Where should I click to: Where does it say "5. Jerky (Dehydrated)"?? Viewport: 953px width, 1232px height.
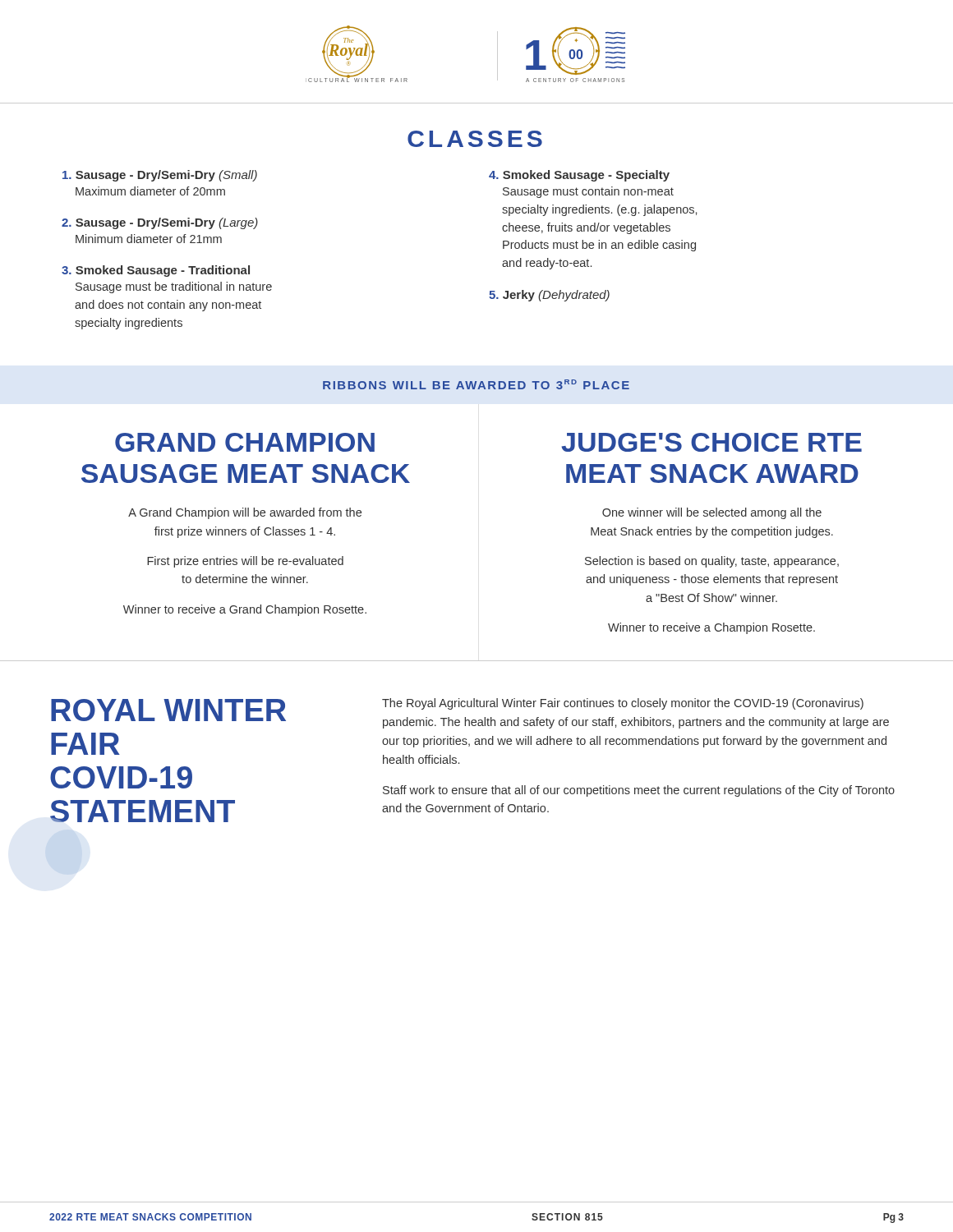click(x=549, y=296)
